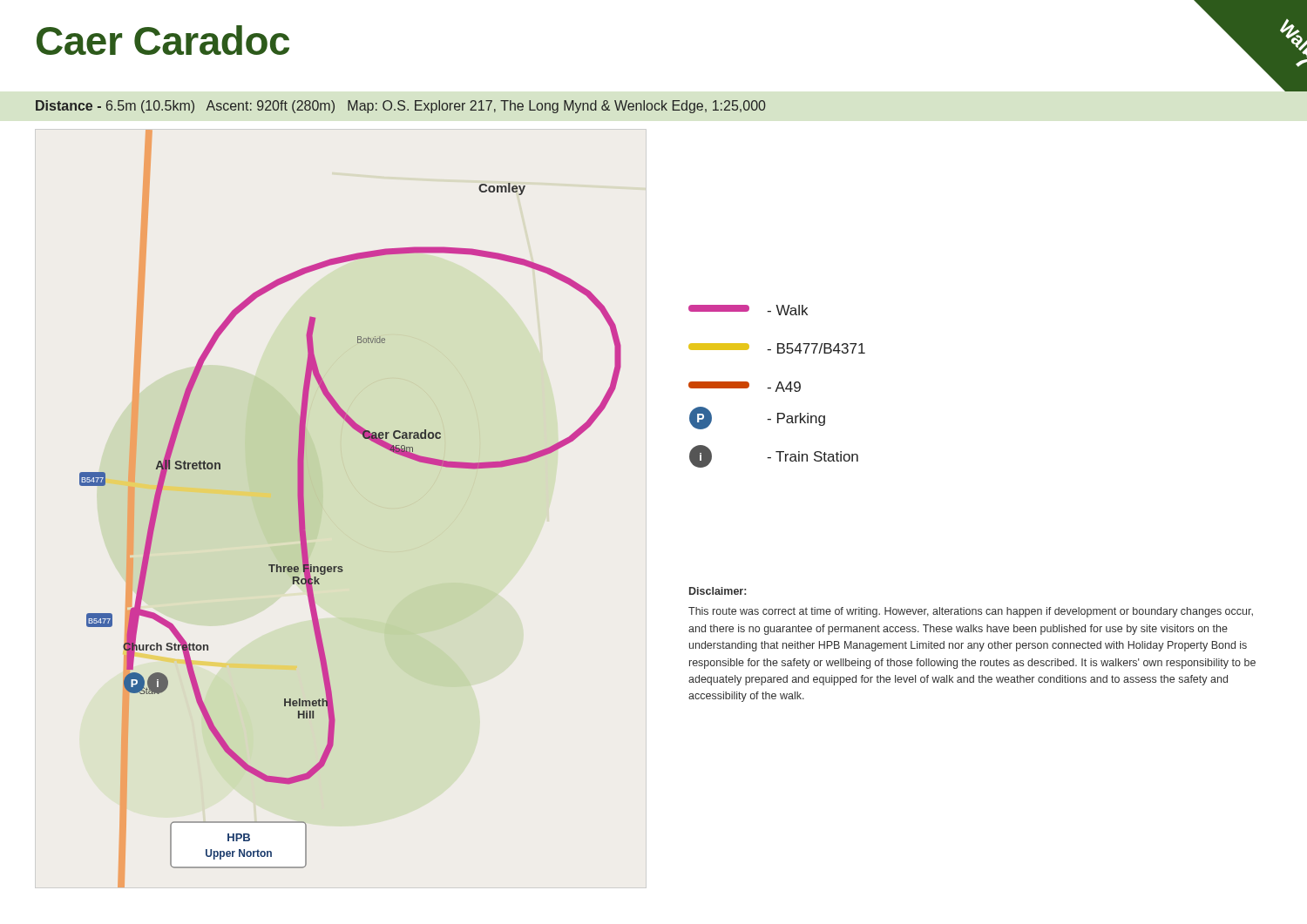Point to the region starting "Disclaimer: This route was"
1307x924 pixels.
976,643
